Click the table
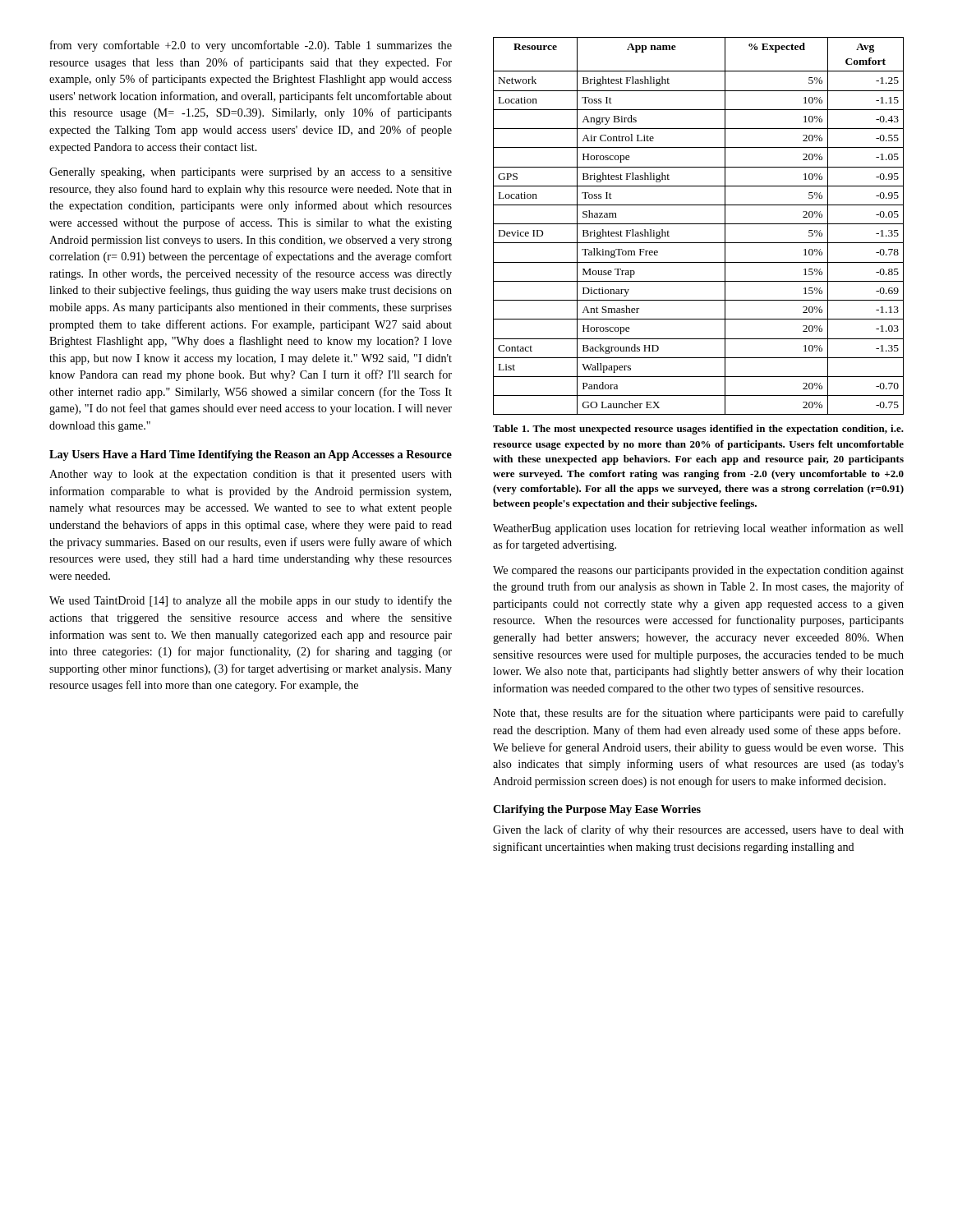Screen dimensions: 1232x953 tap(698, 226)
